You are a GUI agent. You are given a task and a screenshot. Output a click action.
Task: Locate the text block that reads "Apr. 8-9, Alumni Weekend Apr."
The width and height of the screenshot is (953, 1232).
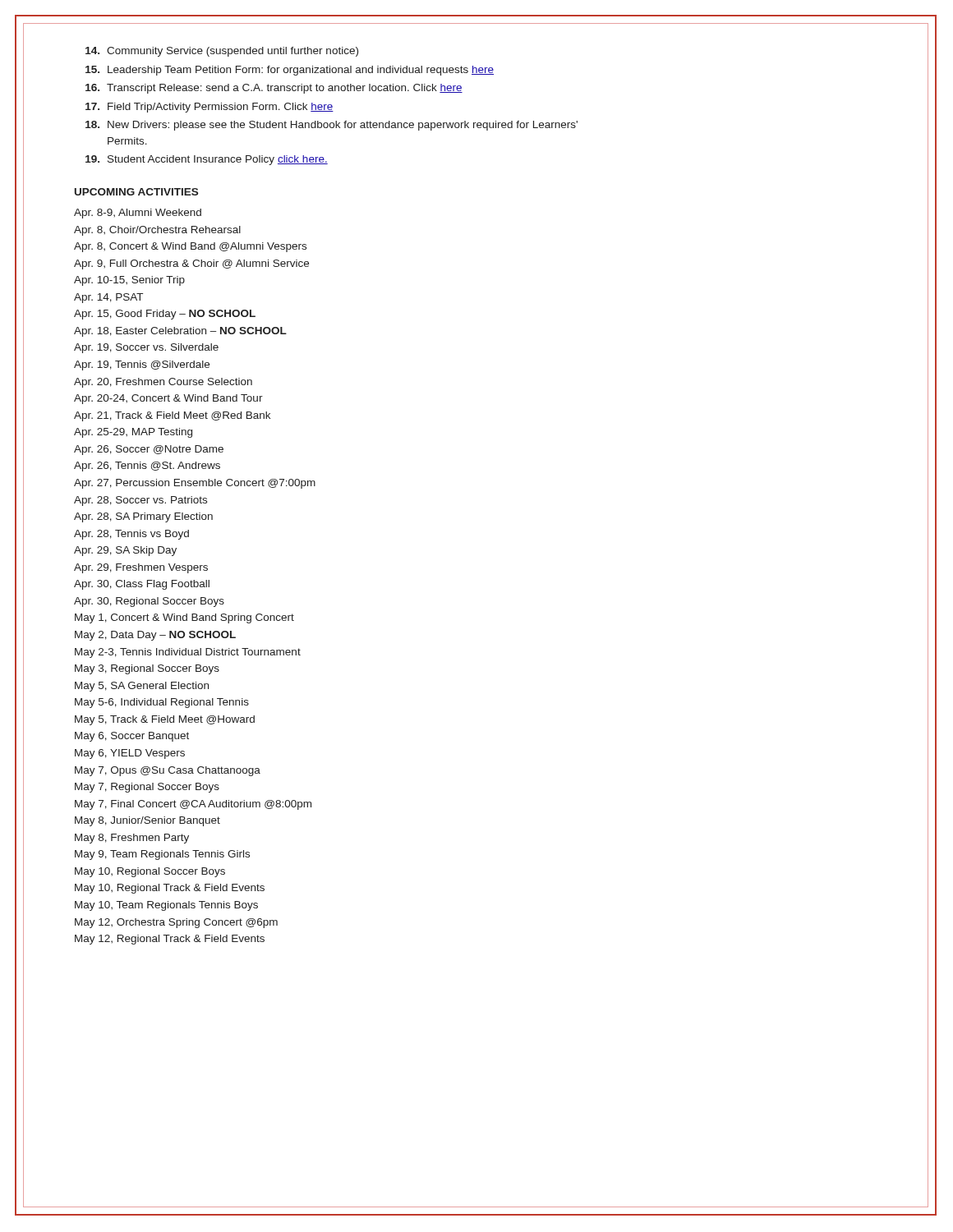pyautogui.click(x=138, y=214)
